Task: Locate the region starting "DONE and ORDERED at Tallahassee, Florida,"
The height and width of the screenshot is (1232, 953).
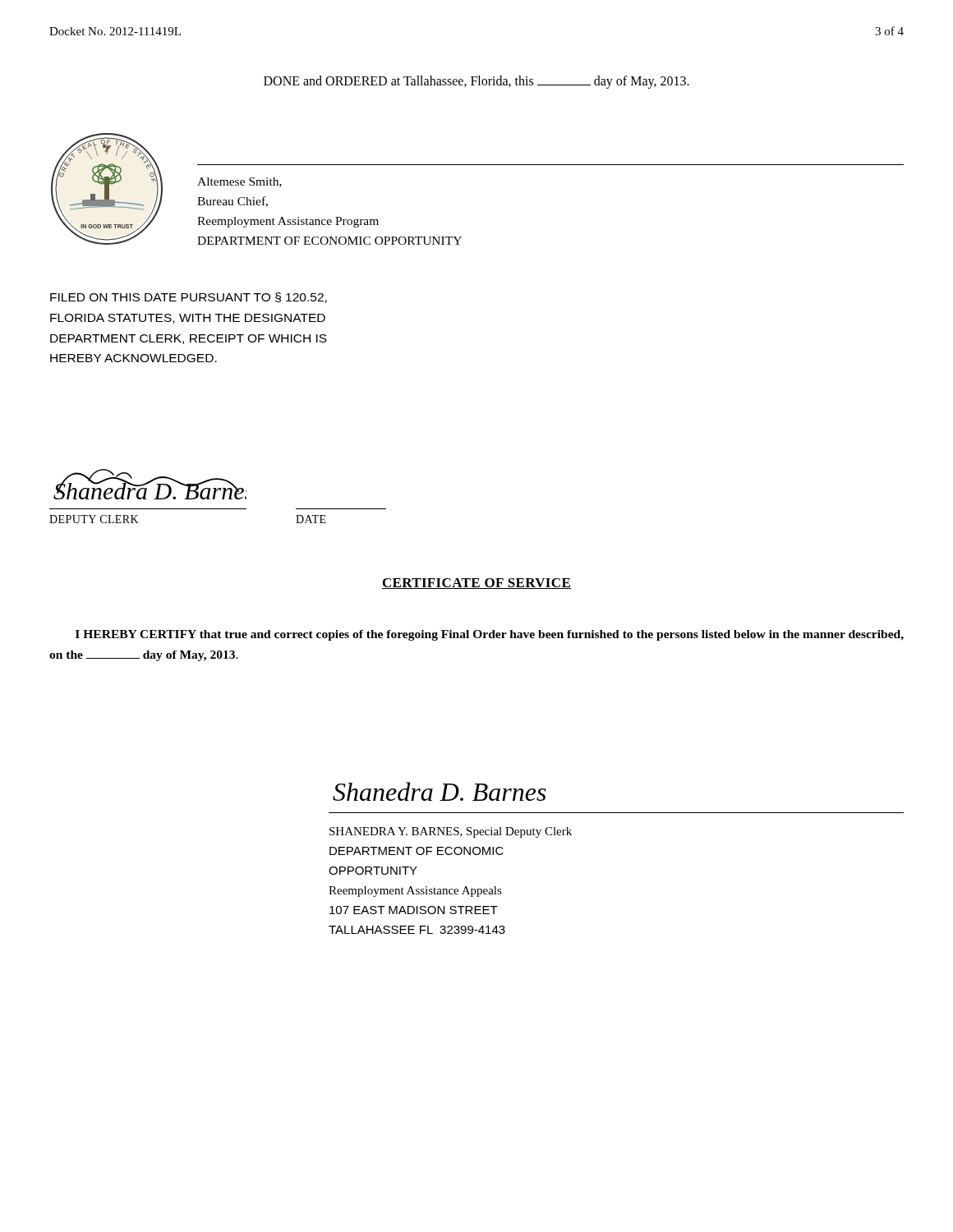Action: click(476, 81)
